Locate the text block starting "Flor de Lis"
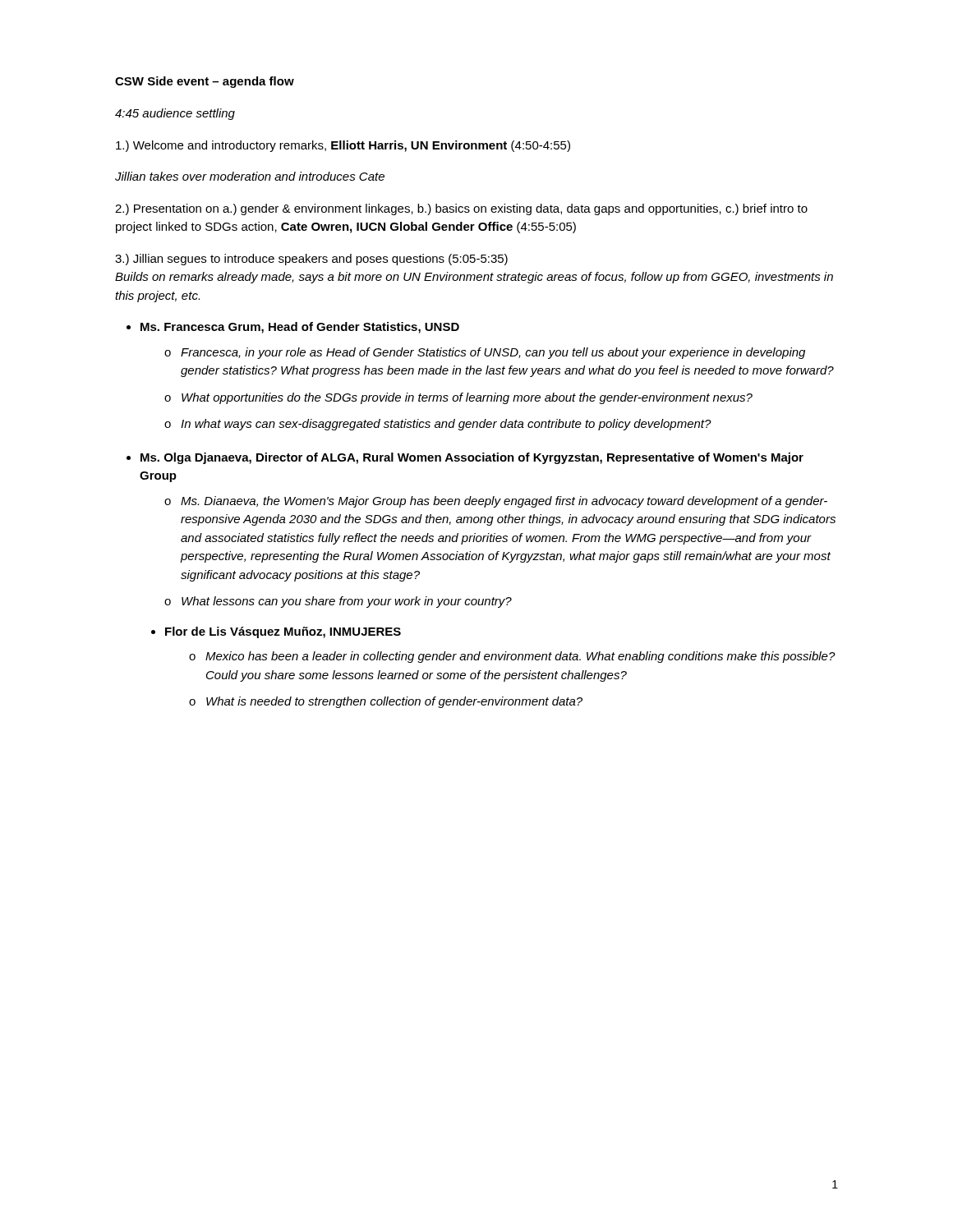Image resolution: width=953 pixels, height=1232 pixels. click(501, 667)
